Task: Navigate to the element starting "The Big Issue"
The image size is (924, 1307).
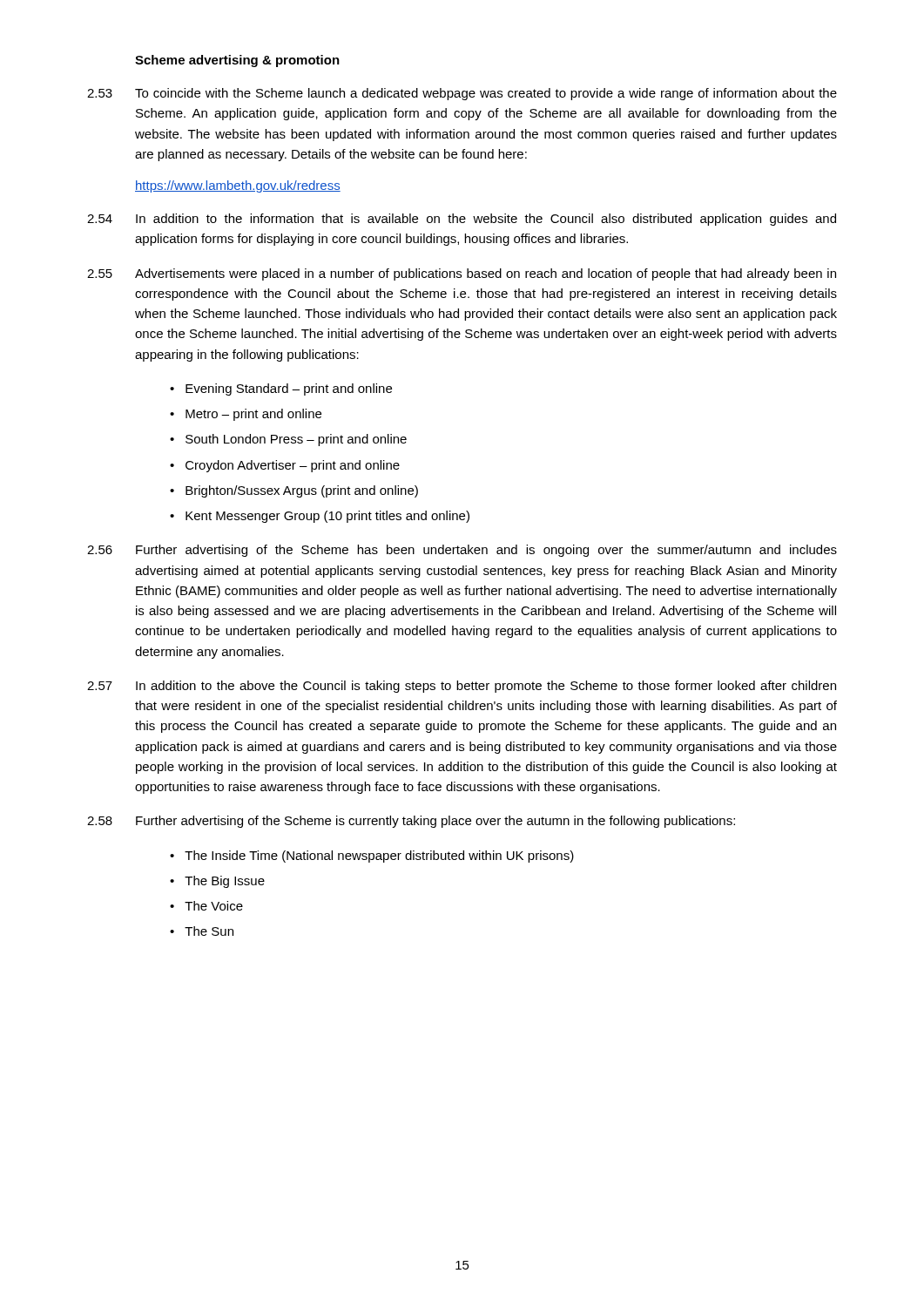Action: click(225, 880)
